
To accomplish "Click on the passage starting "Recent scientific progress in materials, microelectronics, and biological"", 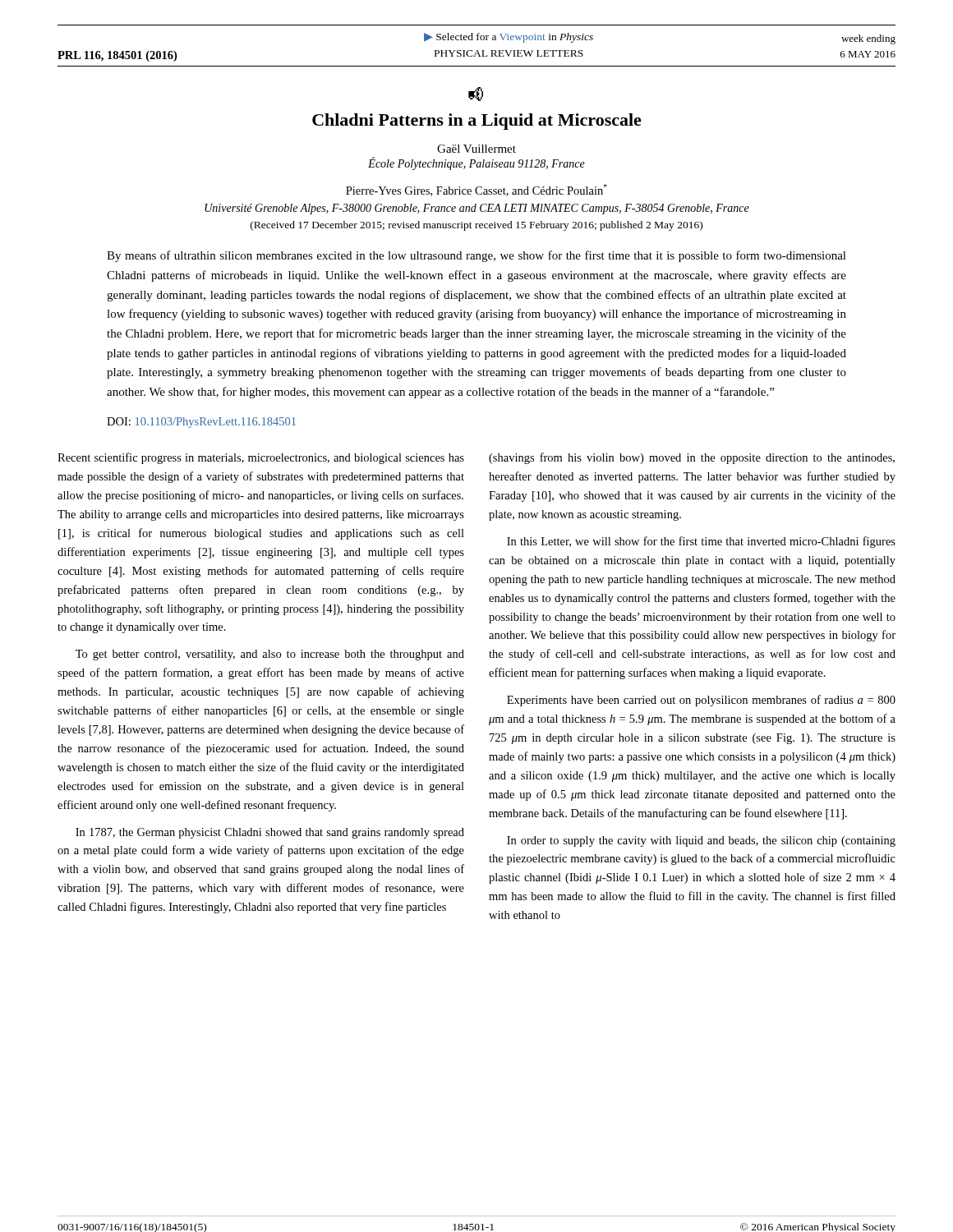I will point(261,683).
